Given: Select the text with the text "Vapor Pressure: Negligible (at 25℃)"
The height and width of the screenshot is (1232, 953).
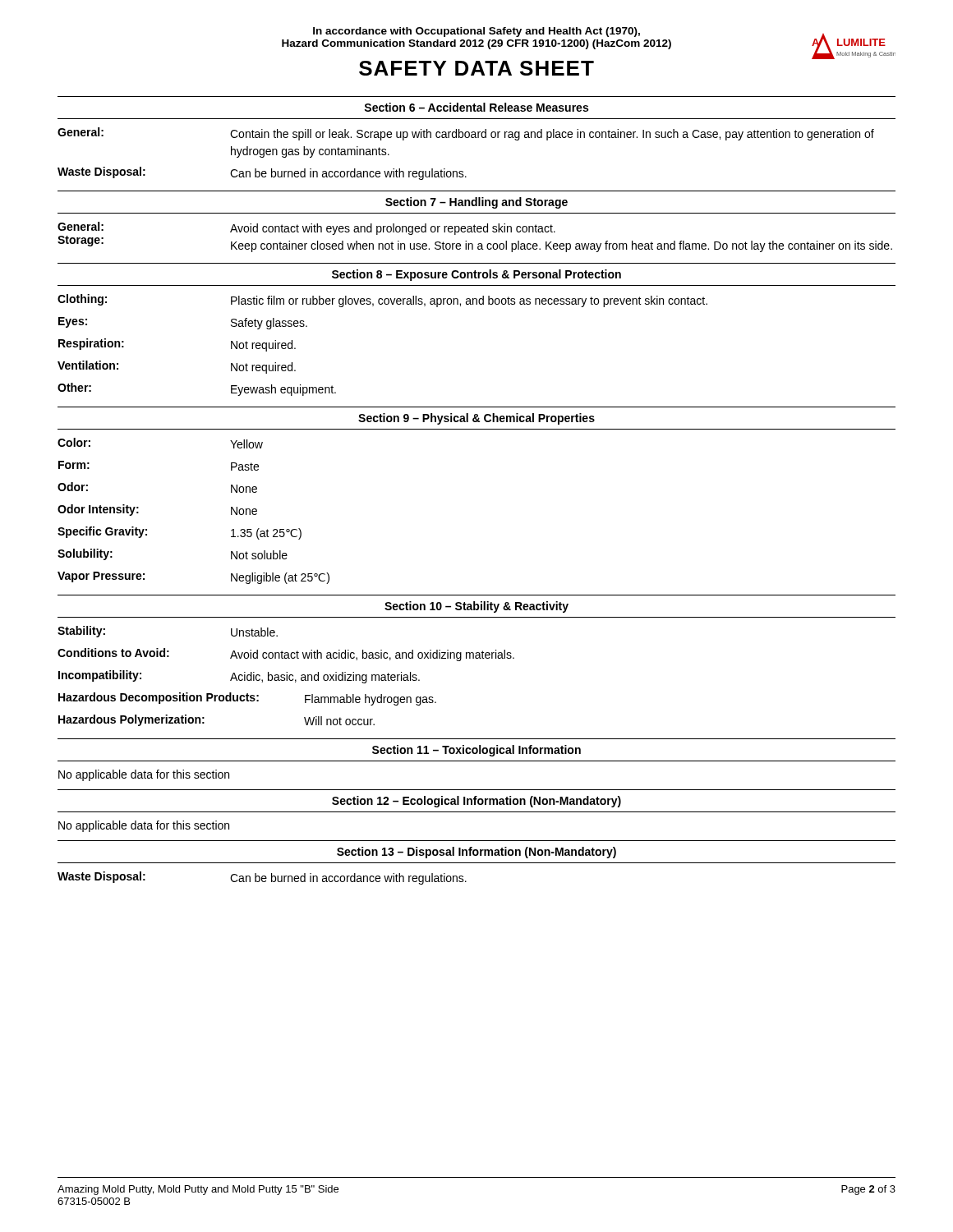Looking at the screenshot, I should coord(97,577).
